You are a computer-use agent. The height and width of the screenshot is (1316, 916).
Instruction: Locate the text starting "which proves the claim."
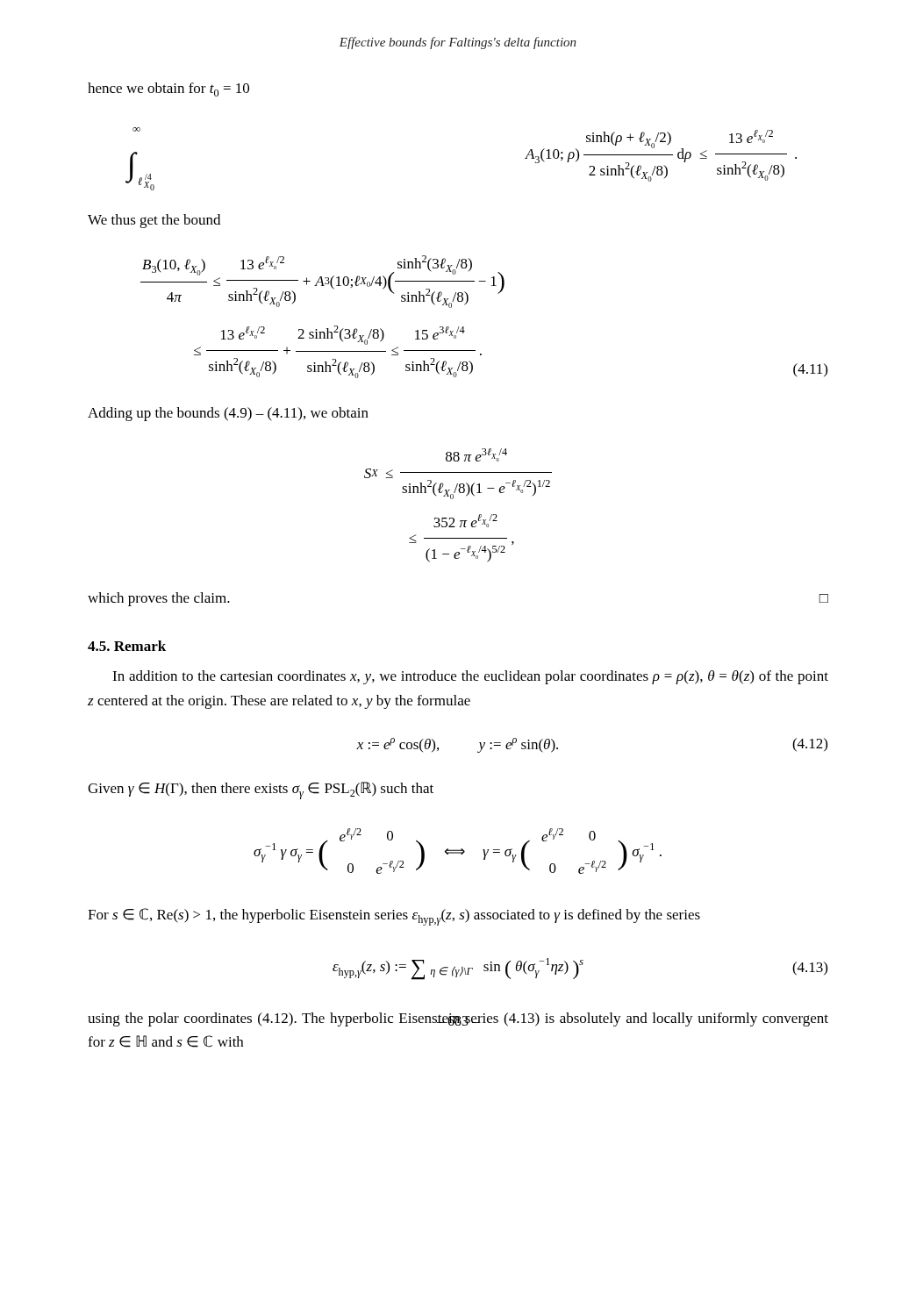[x=165, y=599]
